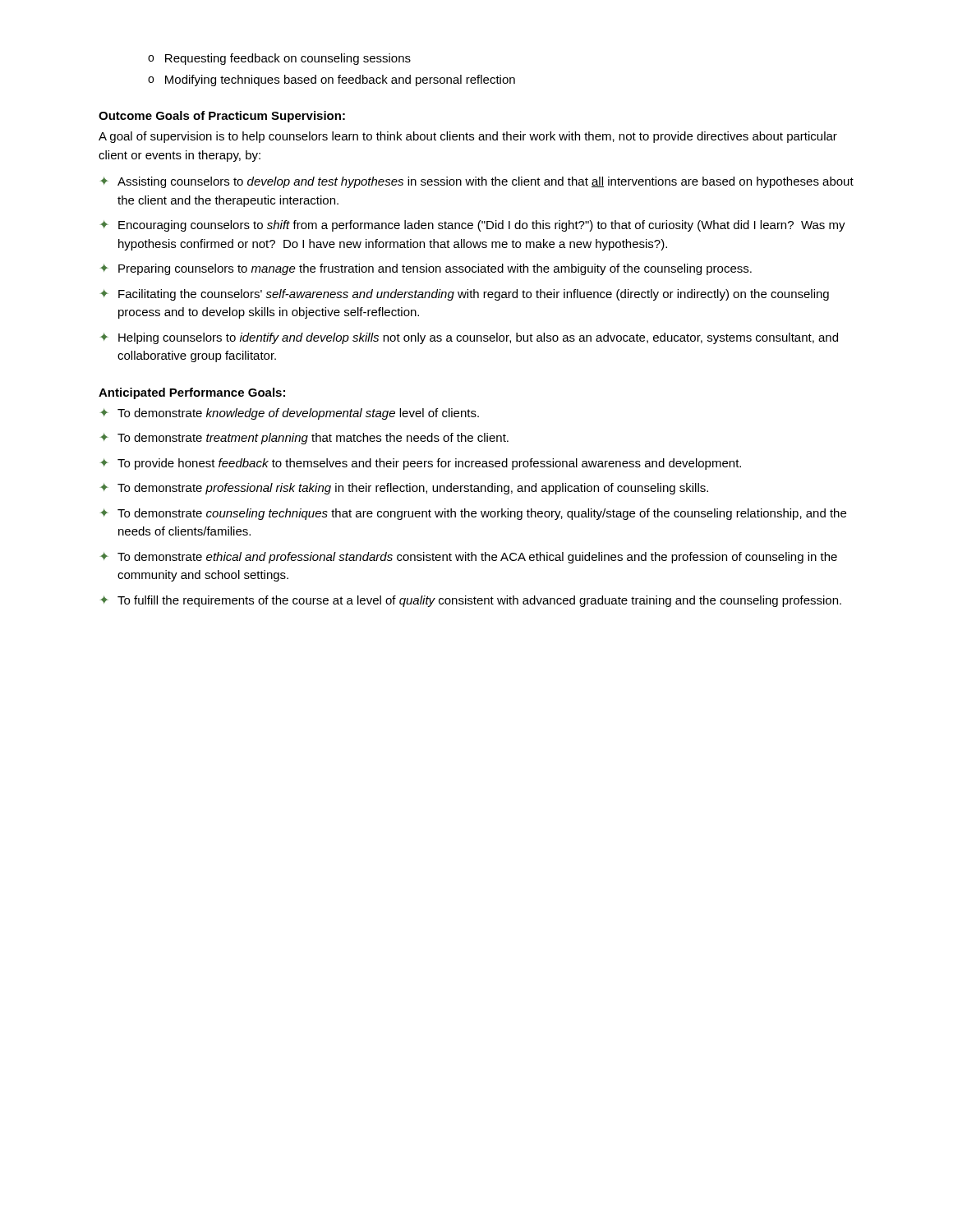953x1232 pixels.
Task: Click on the list item containing "To demonstrate treatment planning"
Action: click(313, 438)
